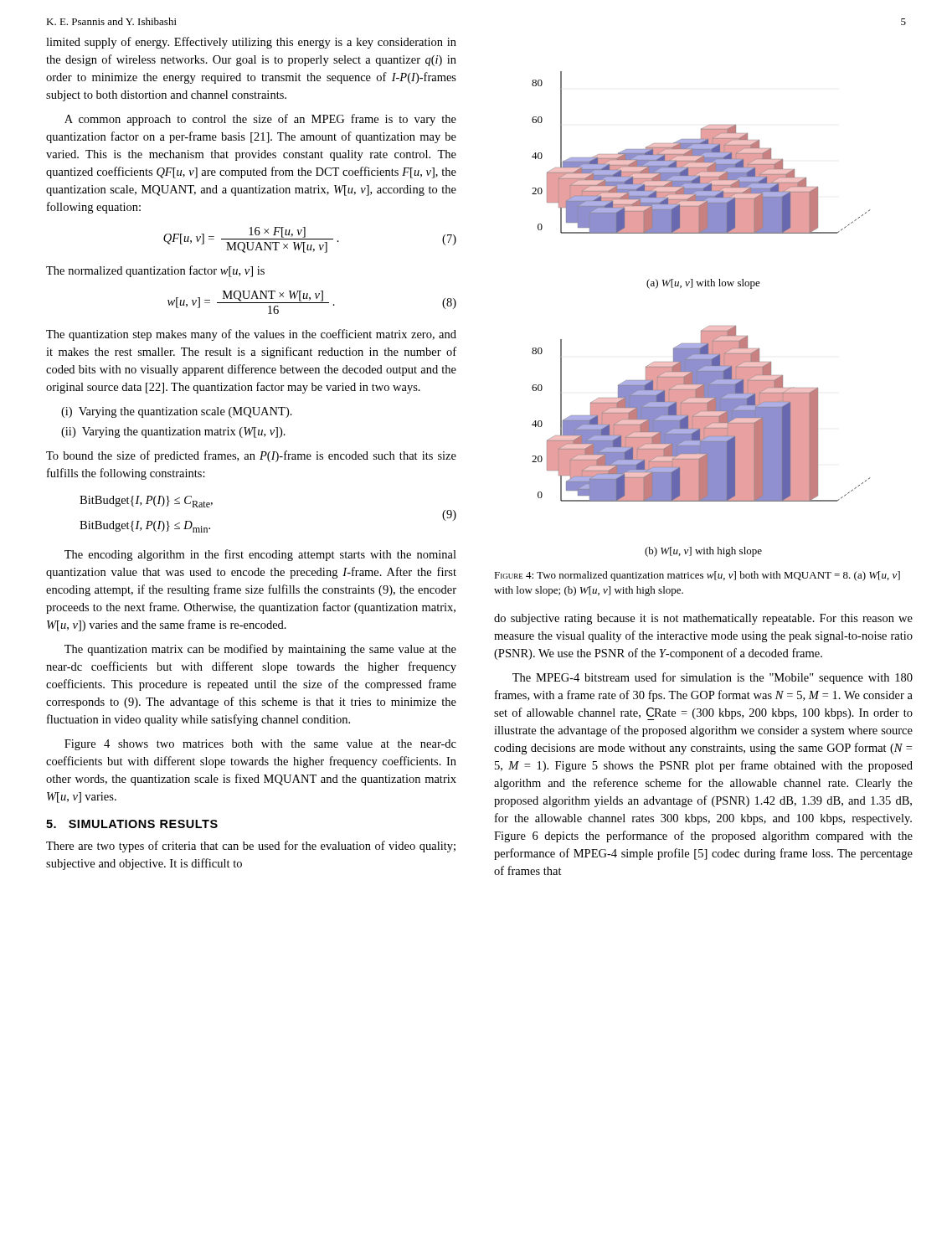Find the element starting "BitBudget{I, P(I)} ≤ CRate,"
The height and width of the screenshot is (1256, 952).
click(x=146, y=502)
